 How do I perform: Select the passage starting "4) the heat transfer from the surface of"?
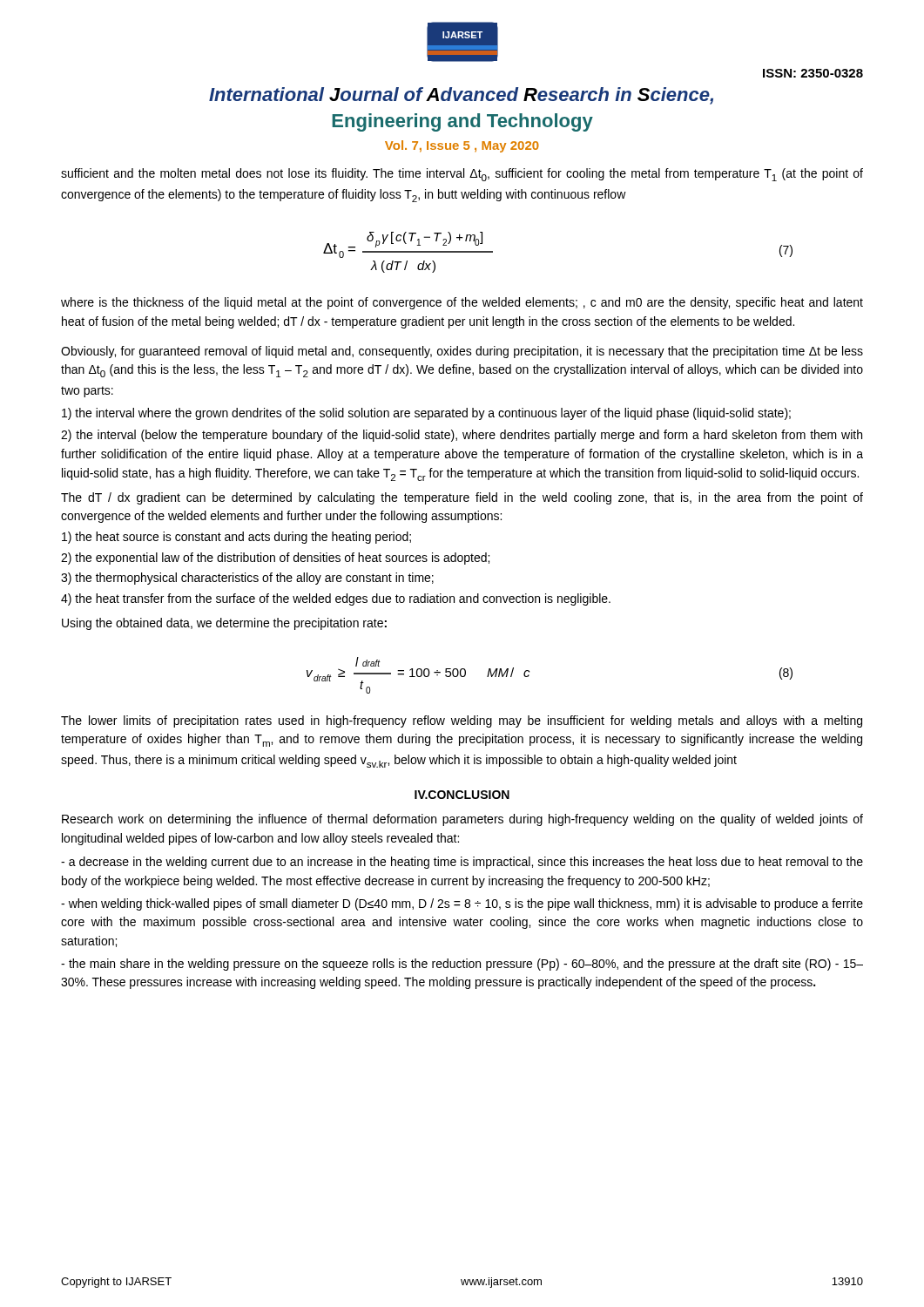(x=336, y=599)
